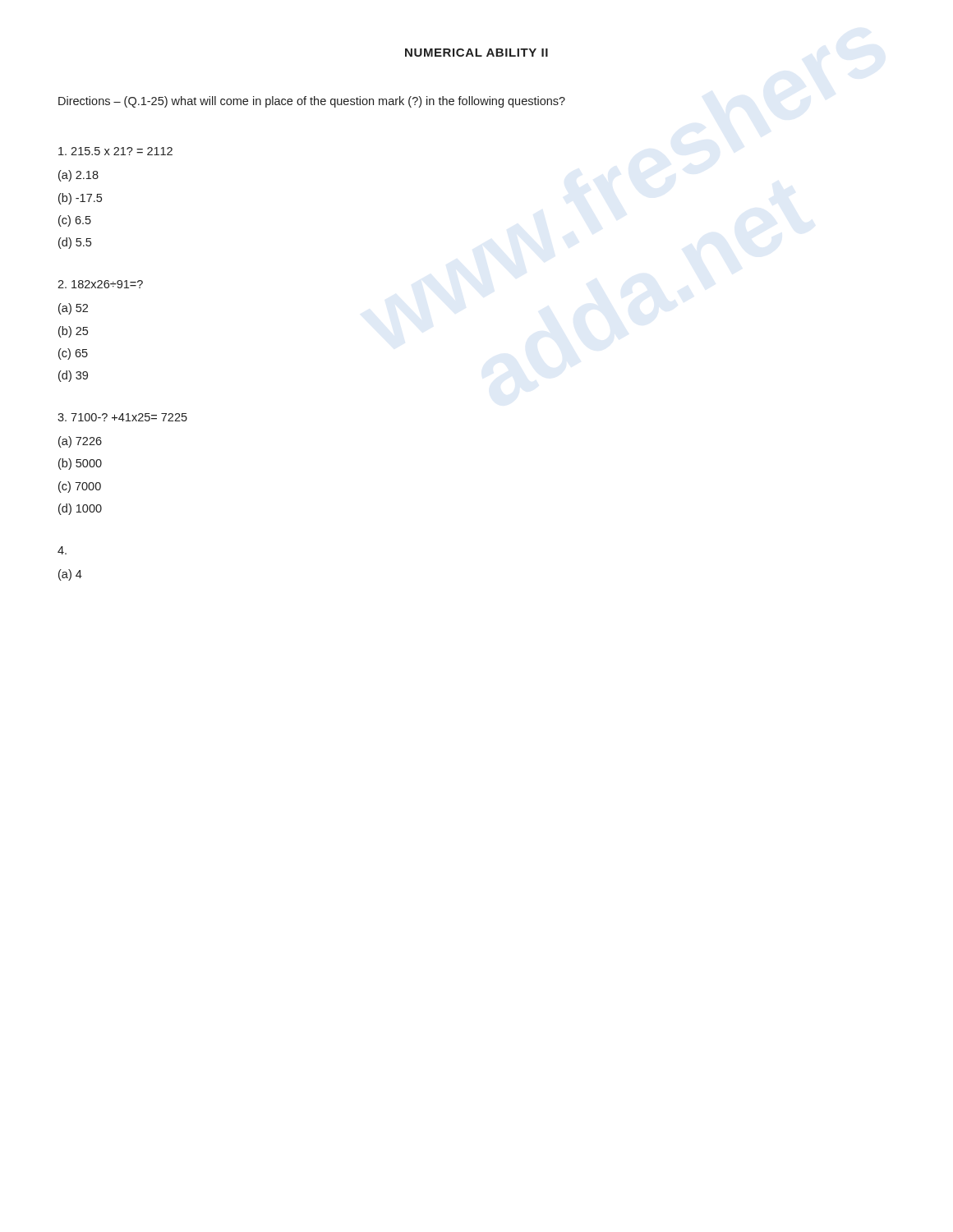Click on the list item with the text "(a) 2.18"

78,175
